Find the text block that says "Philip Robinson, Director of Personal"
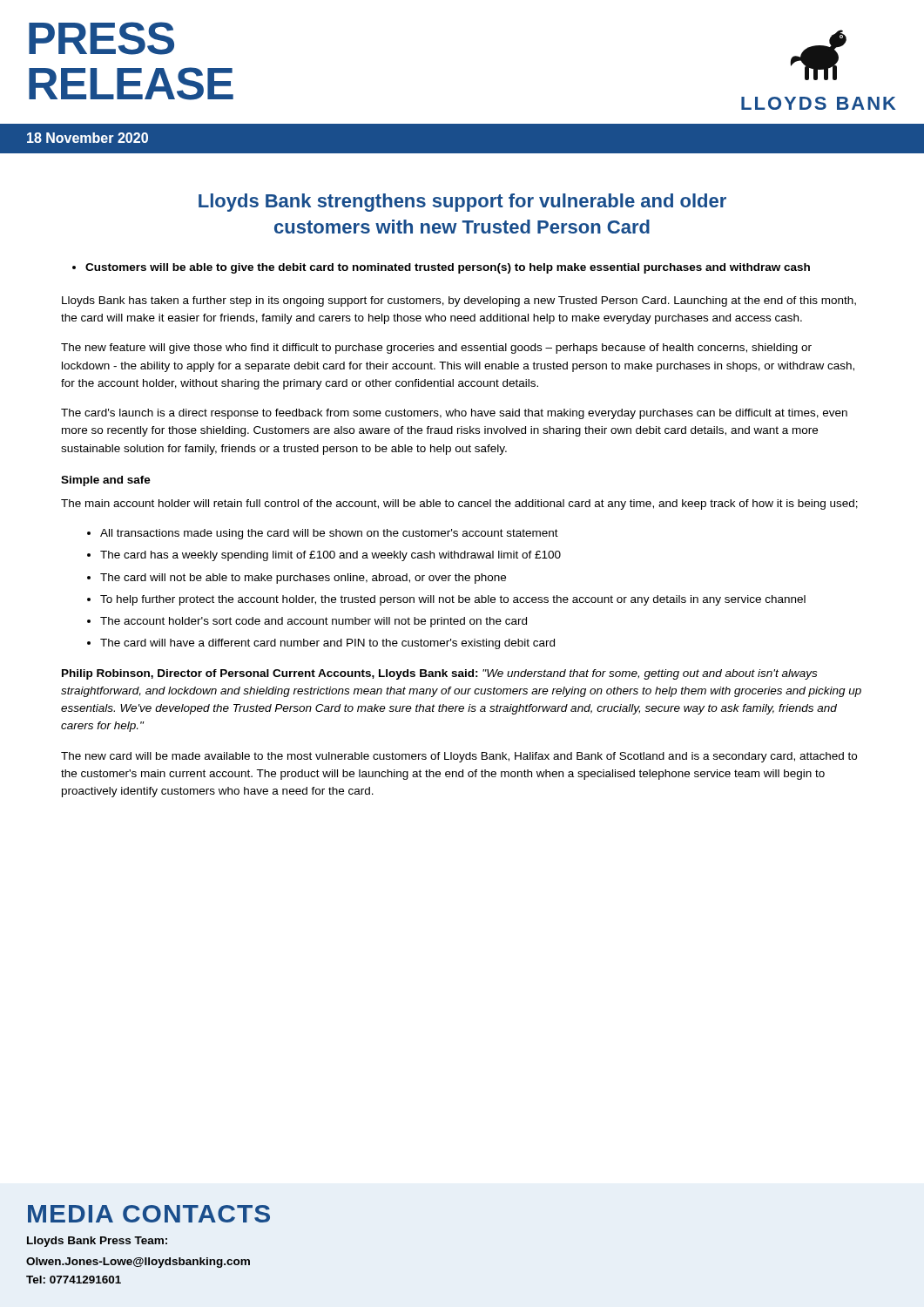 click(x=461, y=699)
